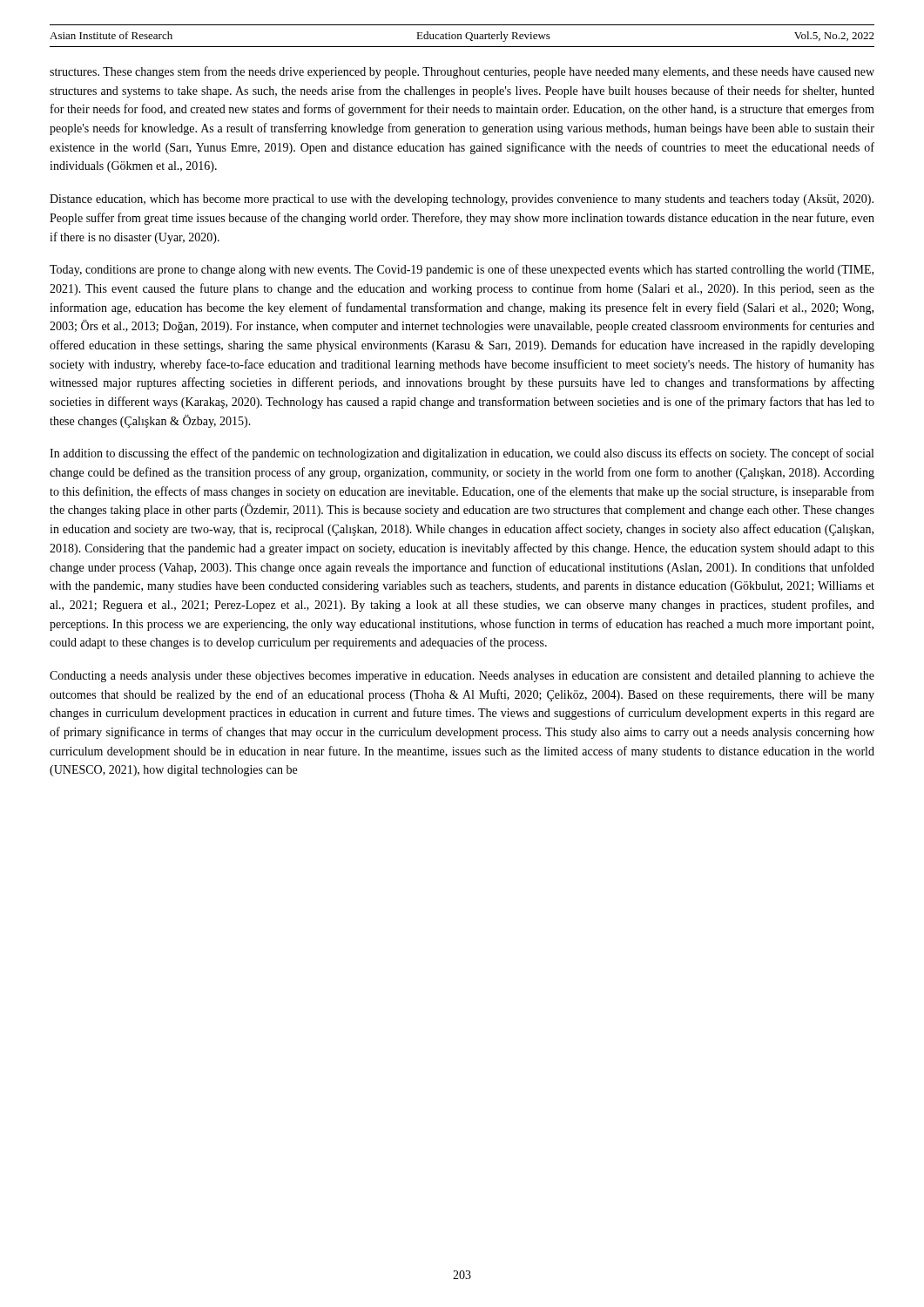Point to the block beginning "Conducting a needs analysis under these objectives"
Viewport: 924px width, 1307px height.
point(462,723)
